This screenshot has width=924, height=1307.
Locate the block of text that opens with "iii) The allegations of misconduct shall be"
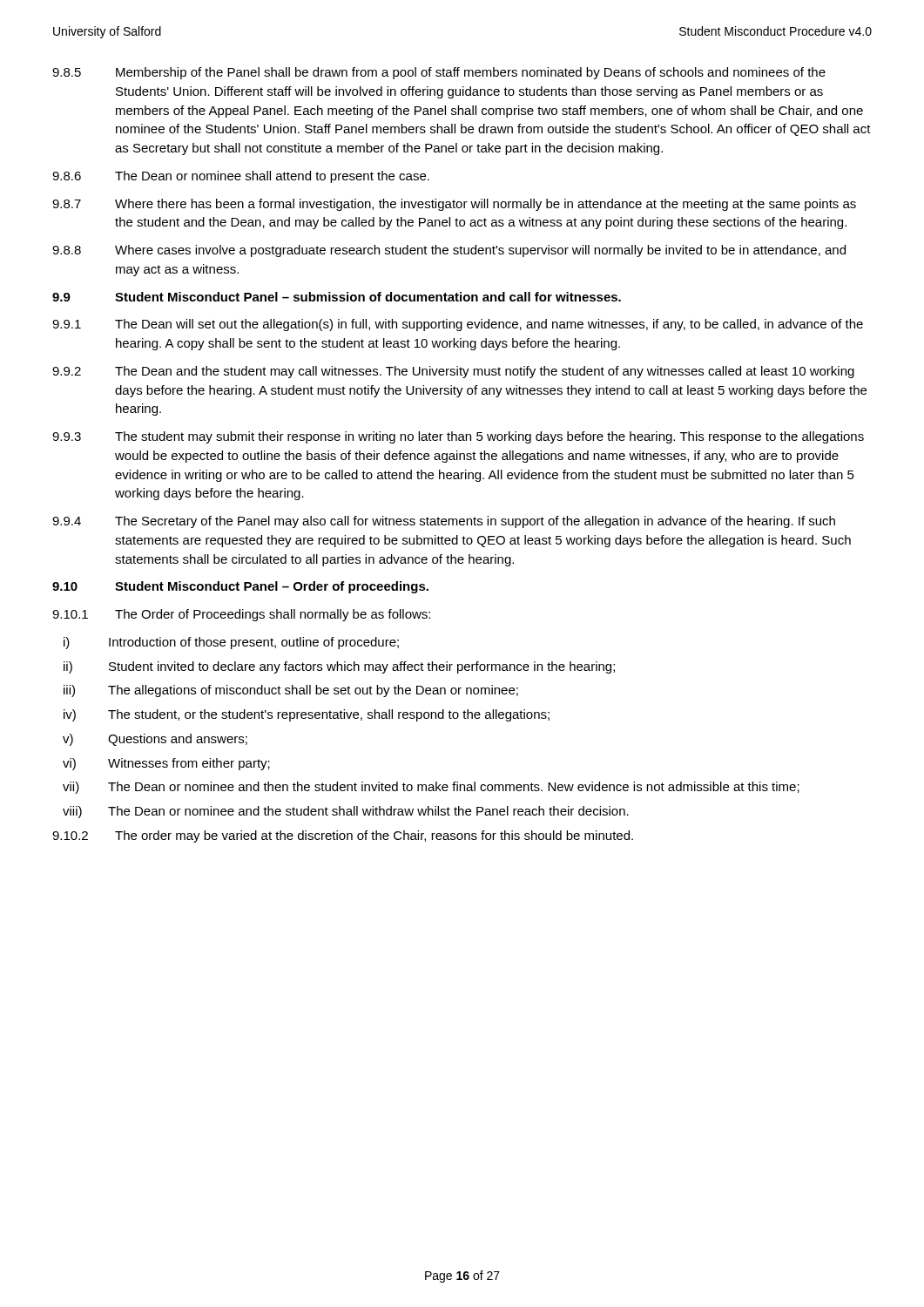[x=462, y=690]
